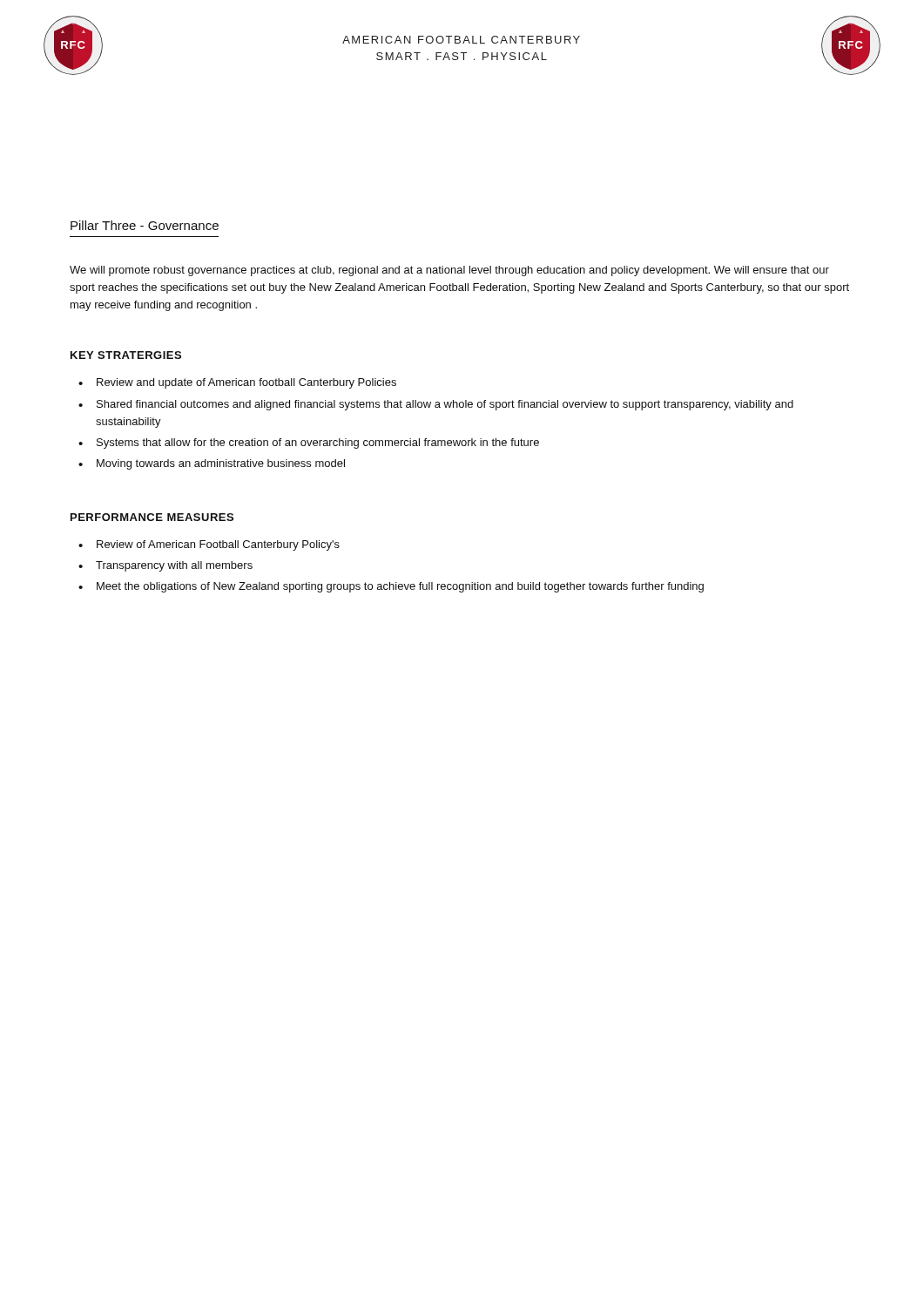
Task: Point to the block starting "Moving towards an administrative business"
Action: (x=221, y=463)
